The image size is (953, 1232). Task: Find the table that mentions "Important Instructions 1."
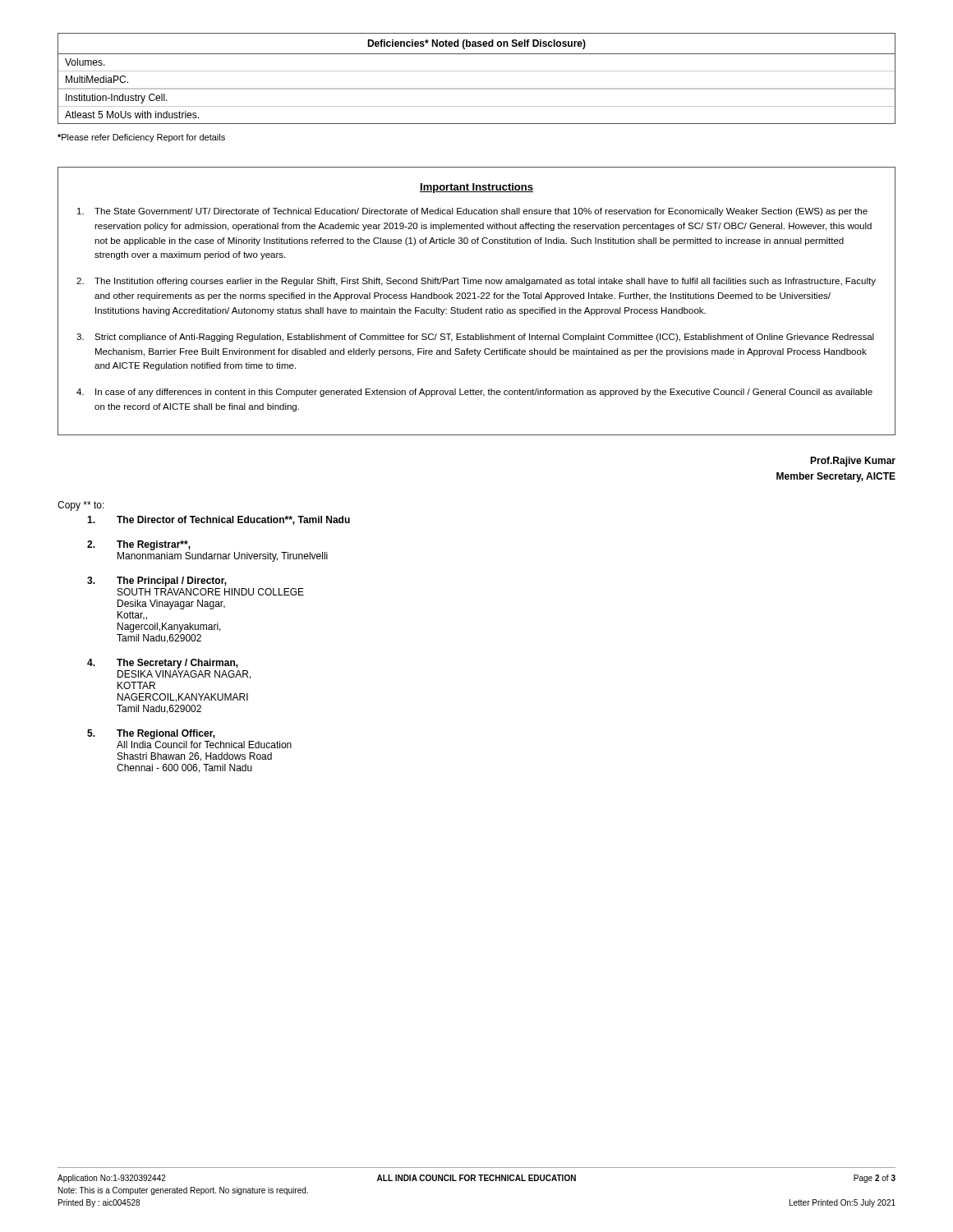[476, 301]
